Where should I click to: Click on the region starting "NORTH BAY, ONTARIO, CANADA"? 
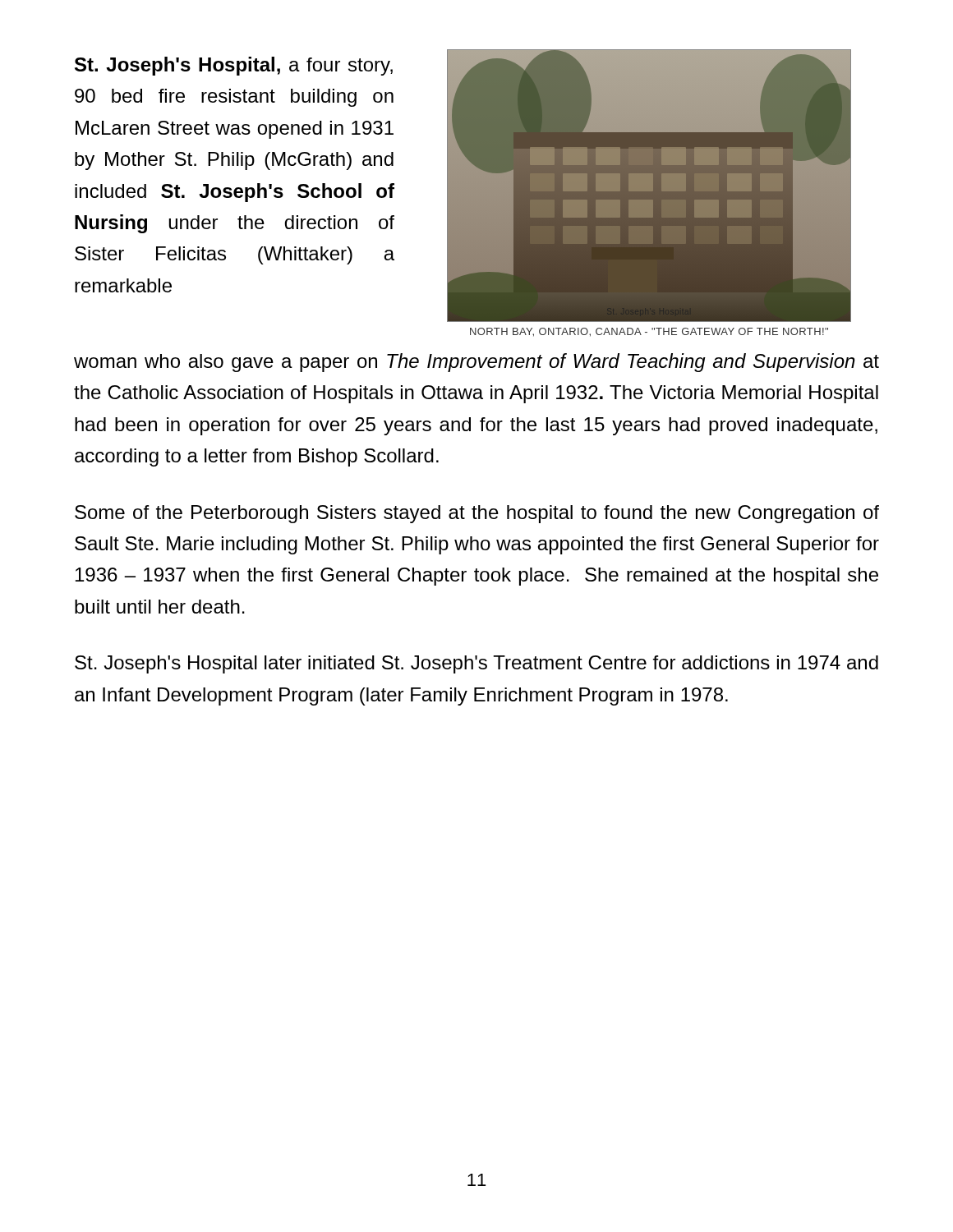649,331
